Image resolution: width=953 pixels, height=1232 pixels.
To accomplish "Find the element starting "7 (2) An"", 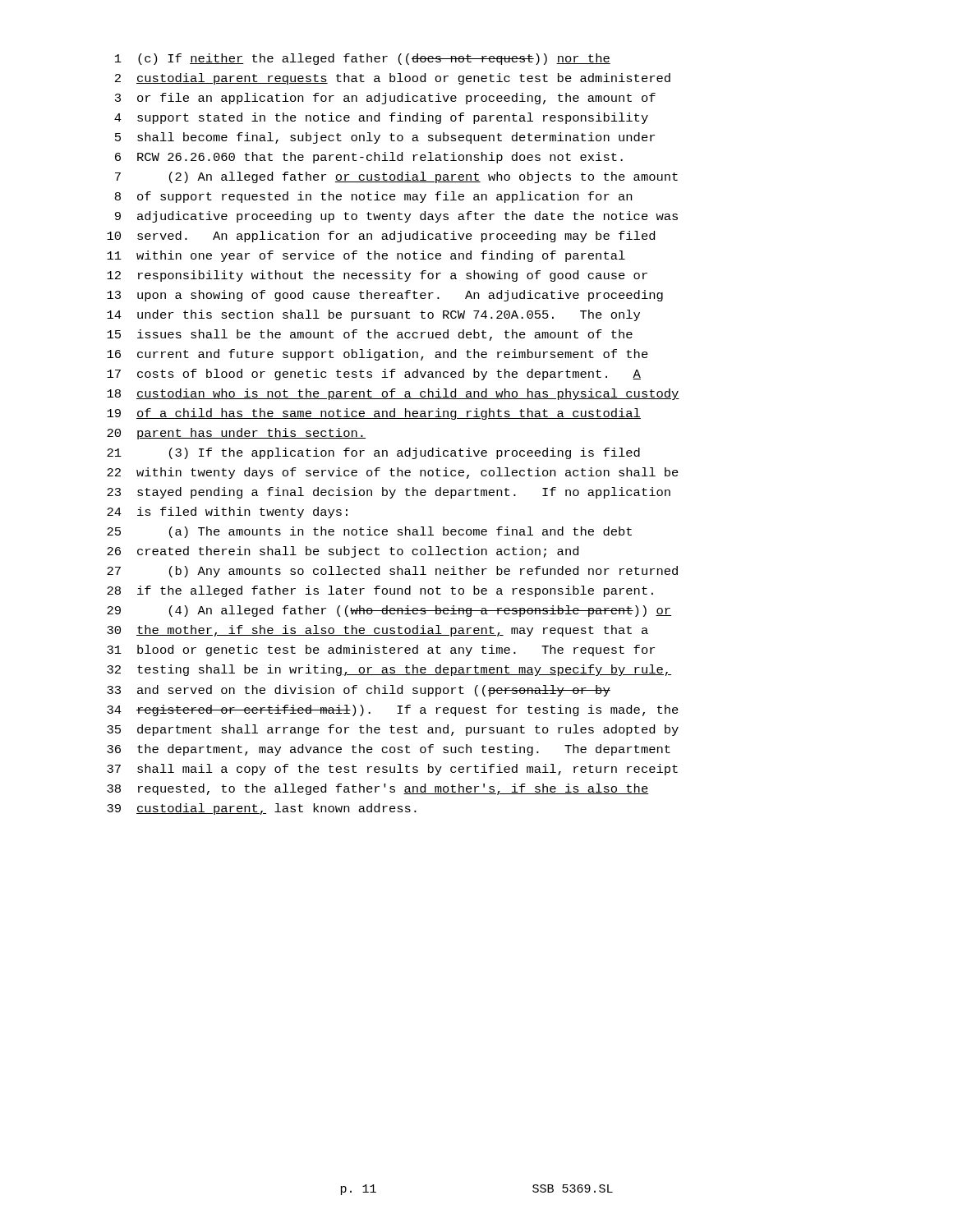I will (476, 306).
